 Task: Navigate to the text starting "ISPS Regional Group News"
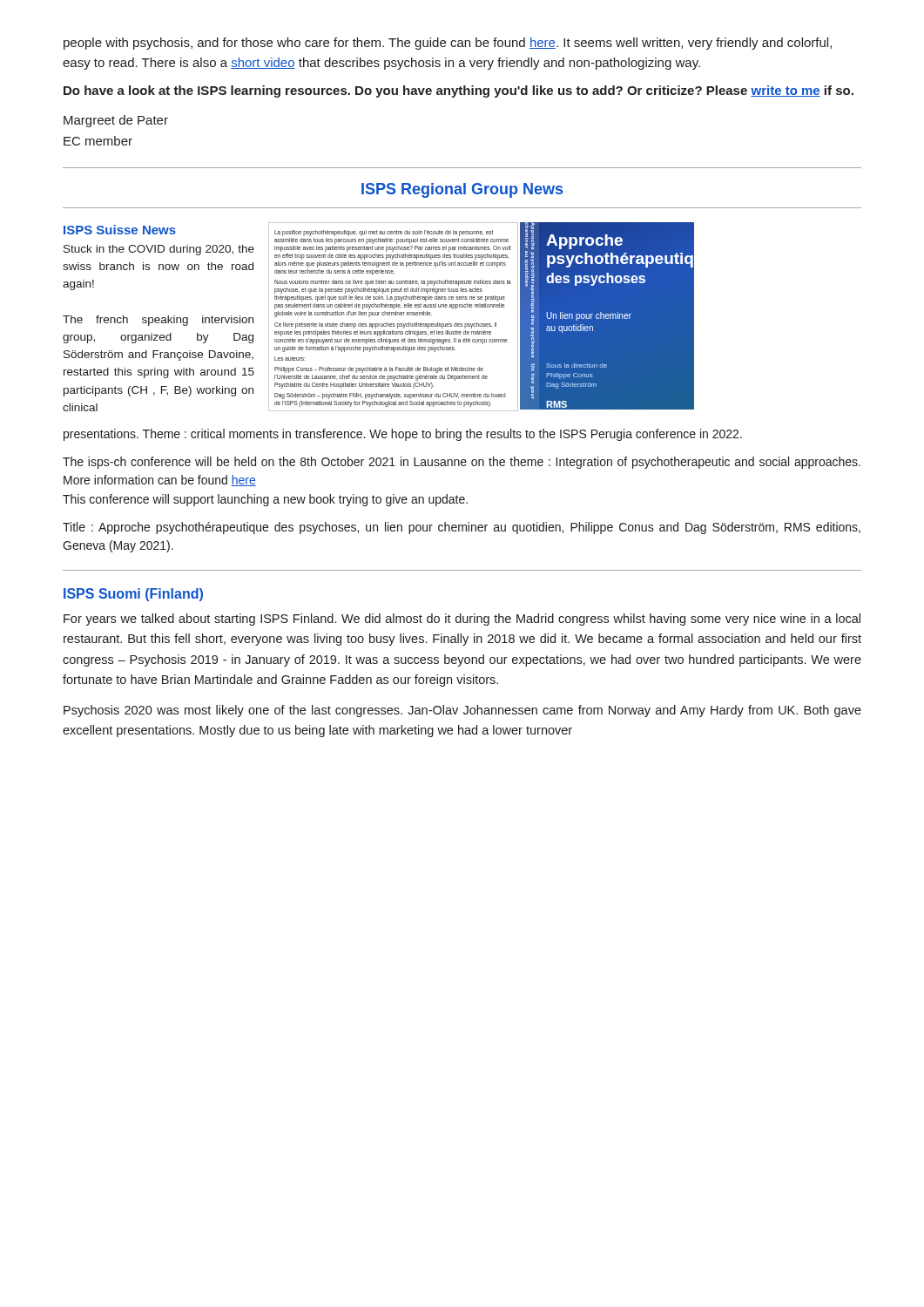click(x=462, y=189)
